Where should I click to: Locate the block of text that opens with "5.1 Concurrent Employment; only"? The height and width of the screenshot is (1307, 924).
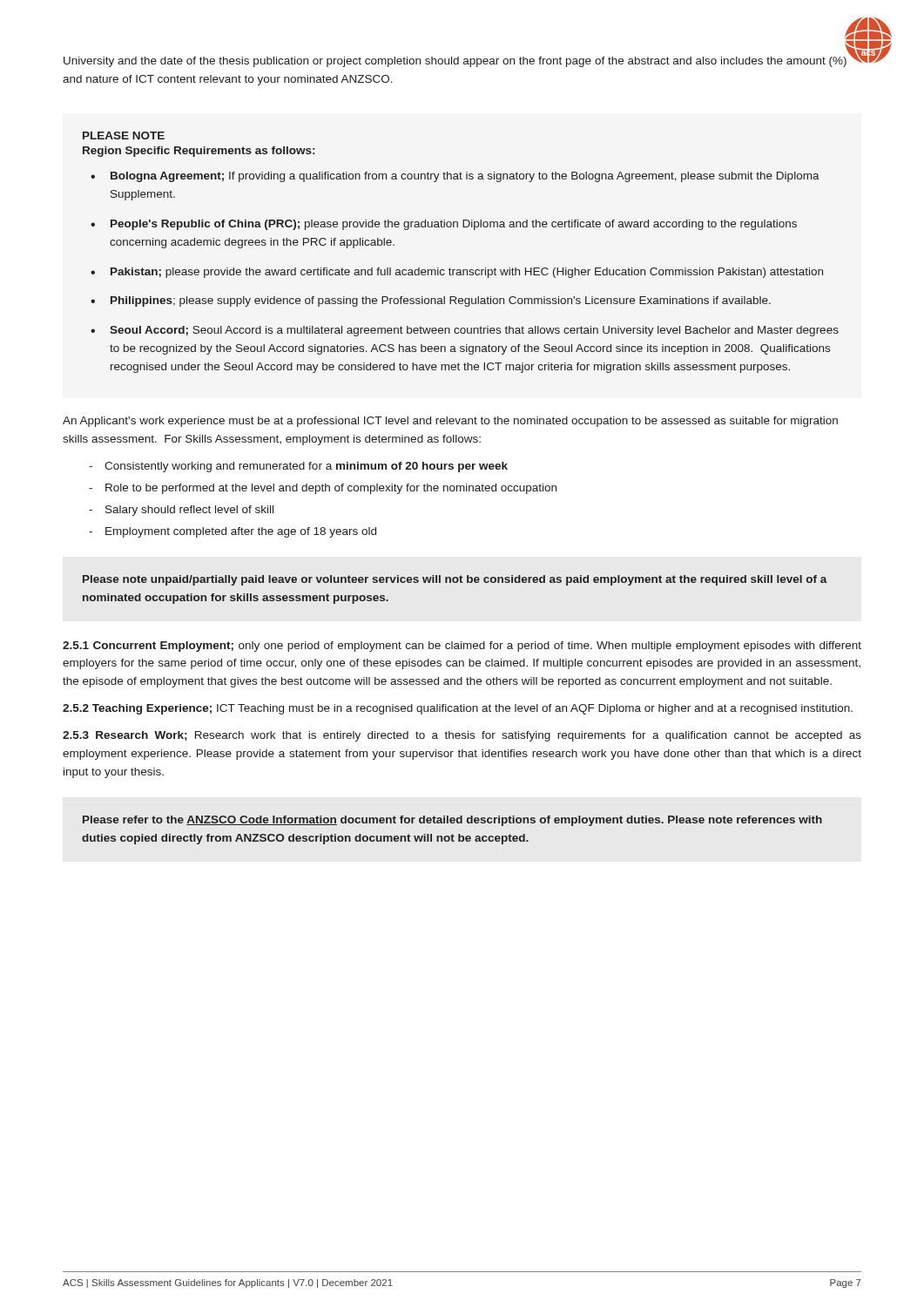[x=462, y=663]
